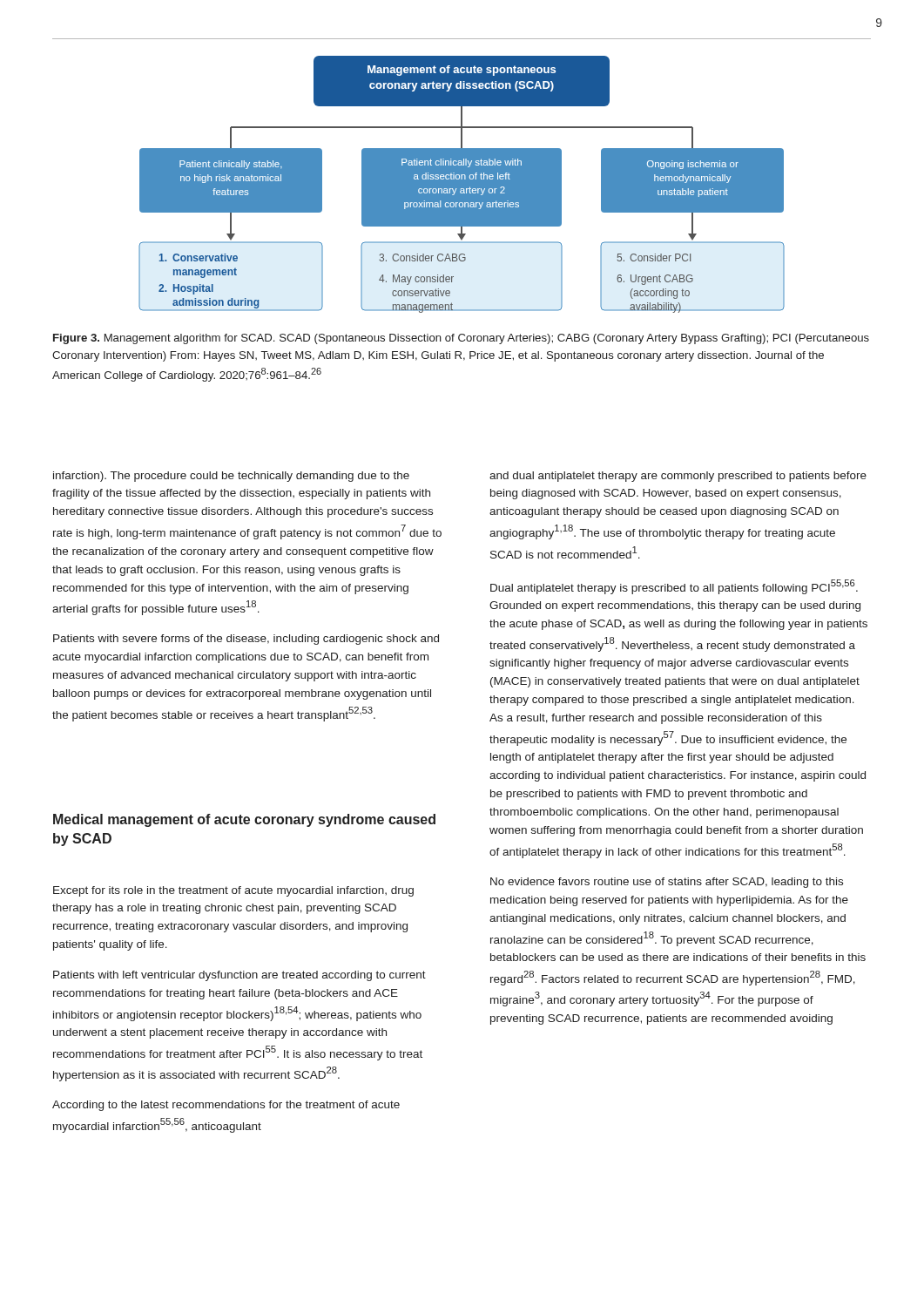The height and width of the screenshot is (1307, 924).
Task: Select the caption that says "Figure 3. Management algorithm for SCAD."
Action: coord(461,357)
